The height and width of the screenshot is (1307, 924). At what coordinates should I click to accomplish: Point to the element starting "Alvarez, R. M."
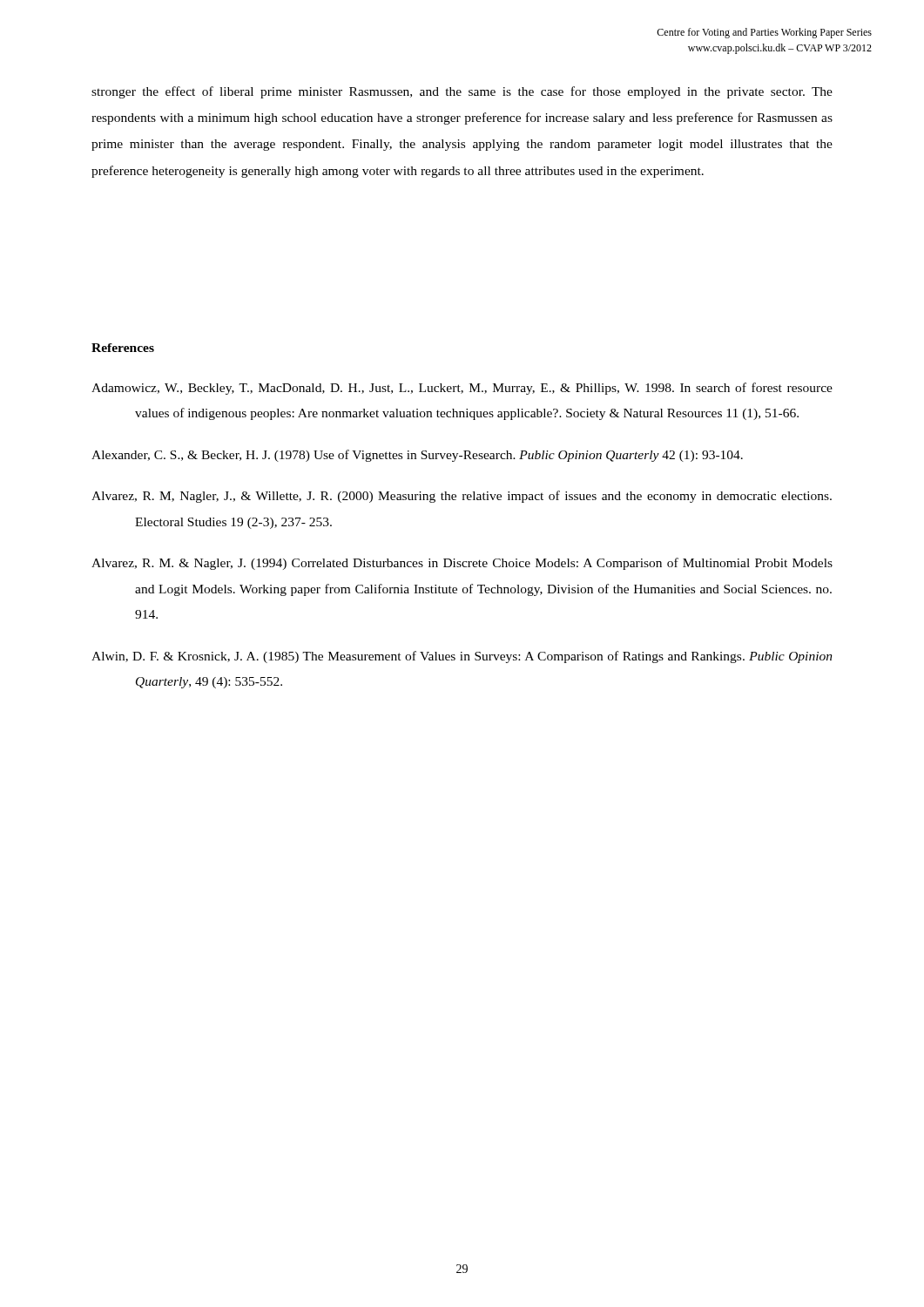pos(462,588)
